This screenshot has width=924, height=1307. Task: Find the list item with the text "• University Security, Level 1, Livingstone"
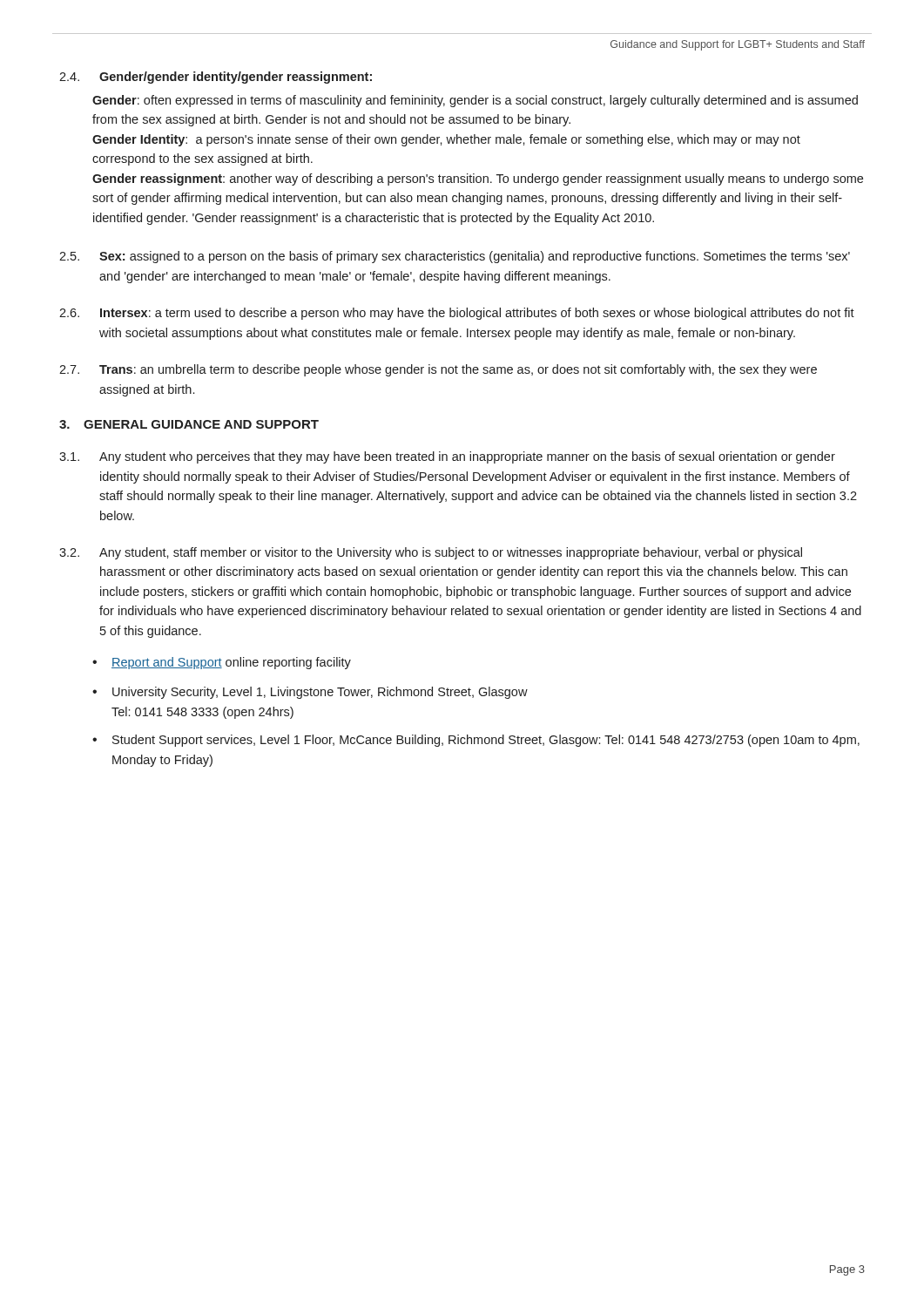479,702
